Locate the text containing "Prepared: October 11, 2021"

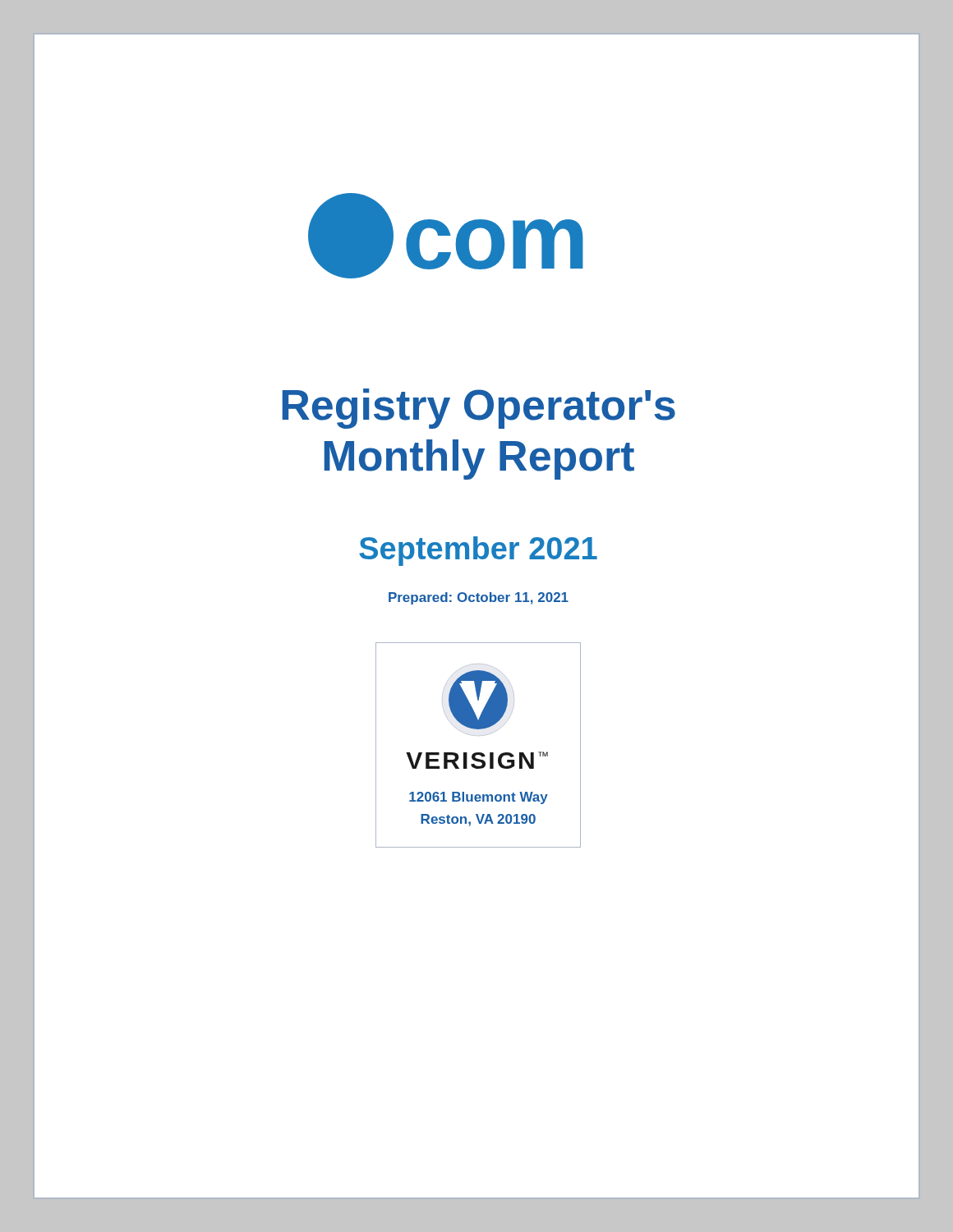pos(478,598)
